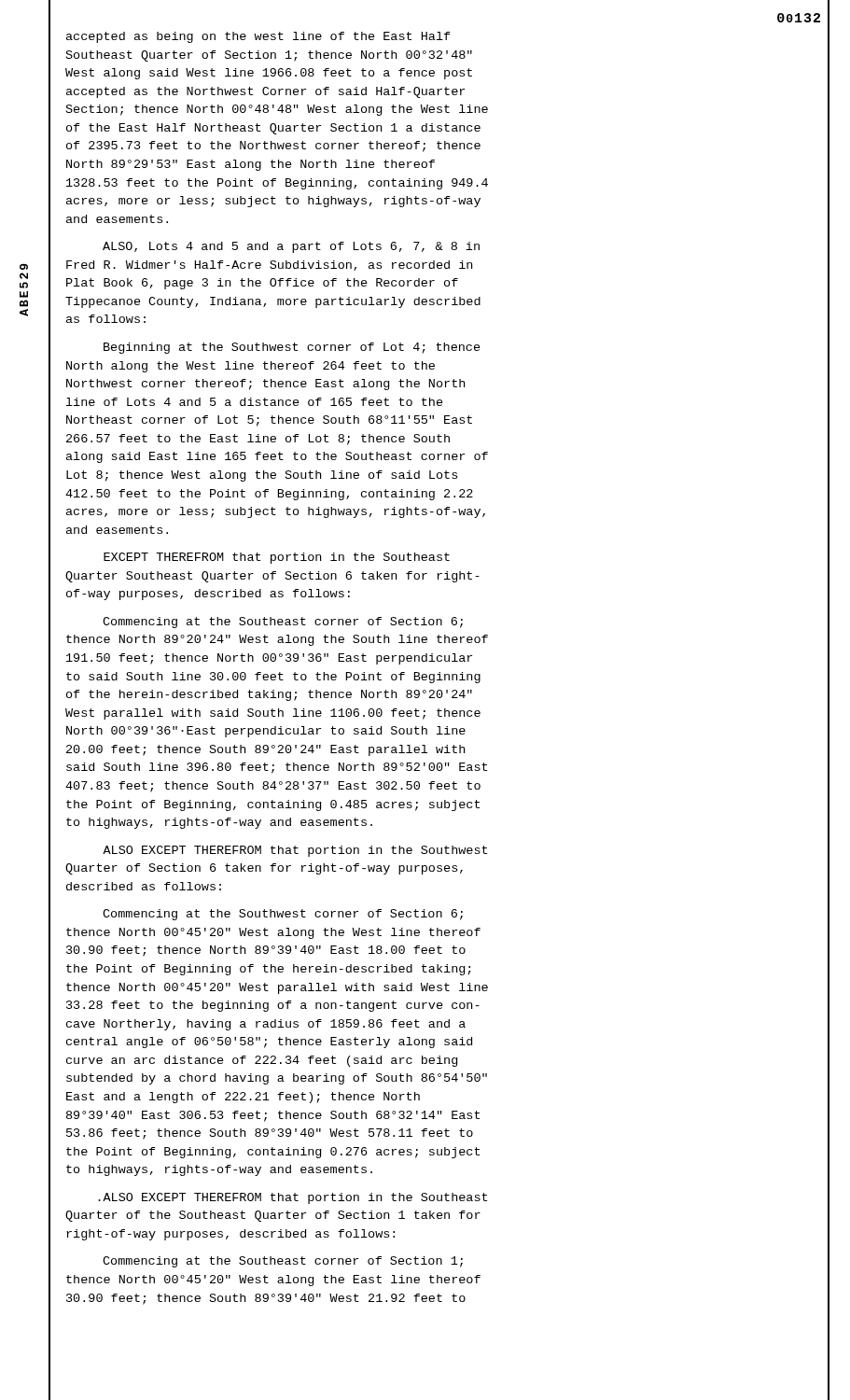This screenshot has width=850, height=1400.
Task: Click on the text block with the text ".ALSO EXCEPT THEREFROM that portion in the"
Action: point(277,1216)
